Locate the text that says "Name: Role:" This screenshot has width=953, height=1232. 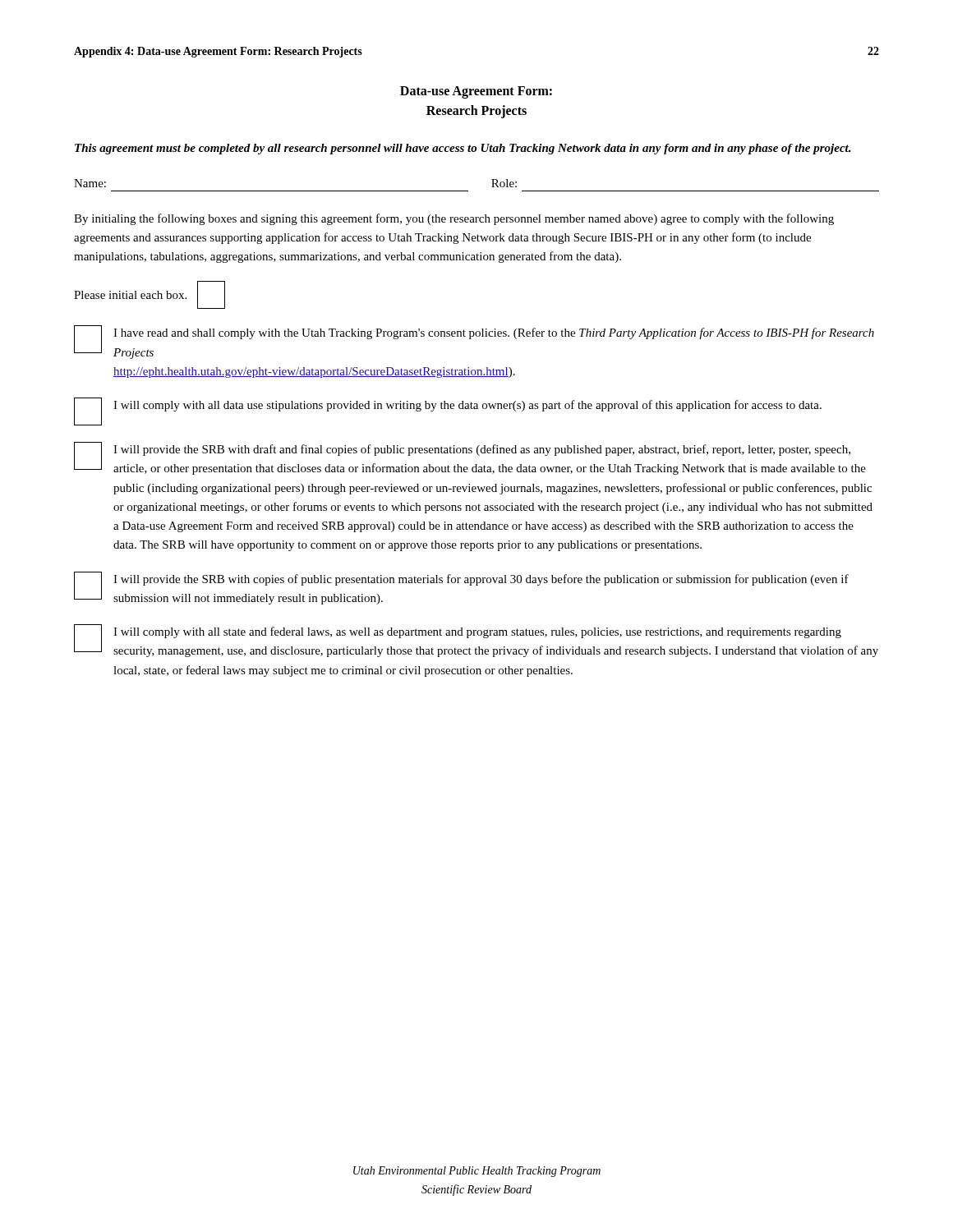(476, 183)
